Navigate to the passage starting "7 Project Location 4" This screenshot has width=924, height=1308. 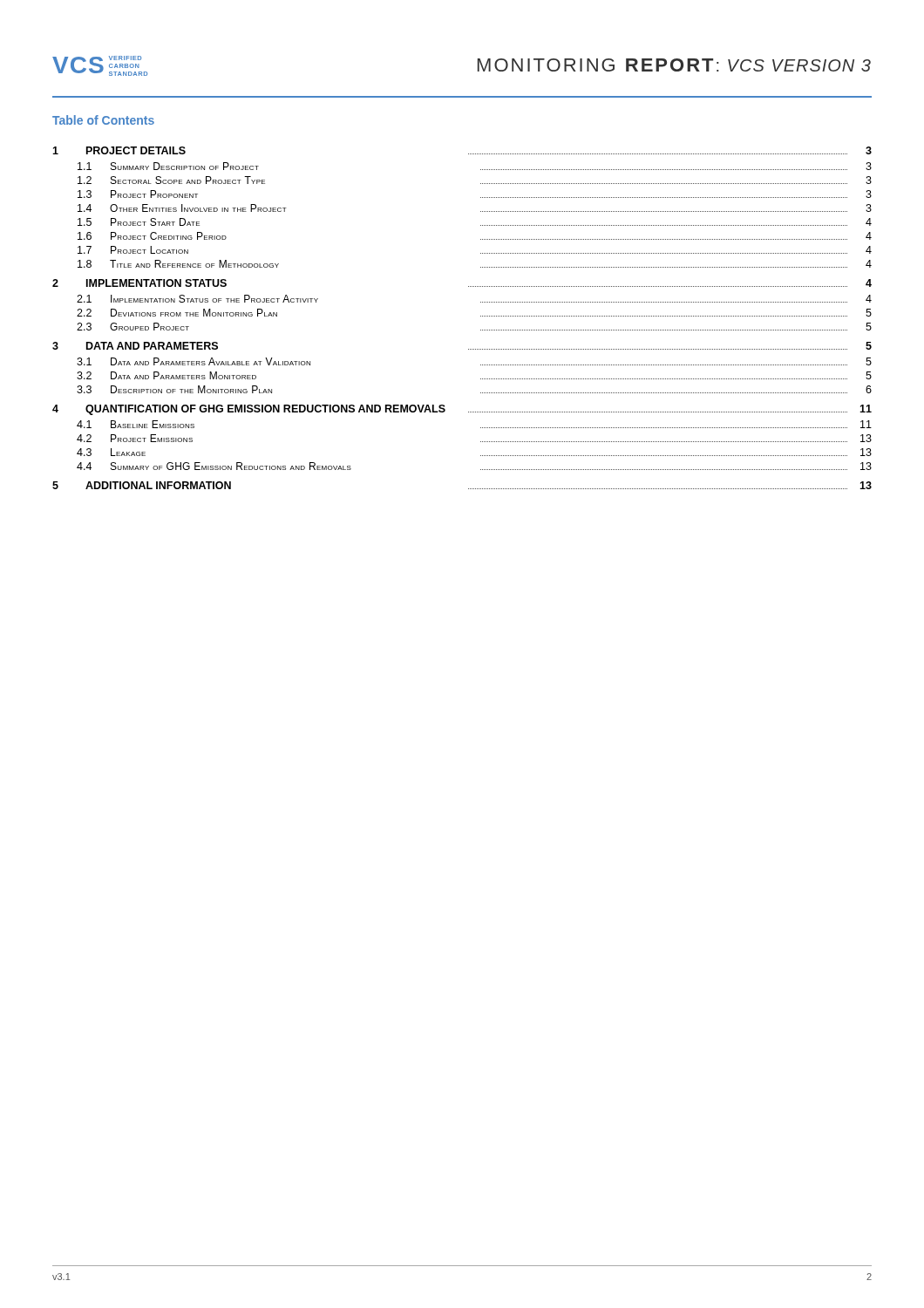[151, 250]
